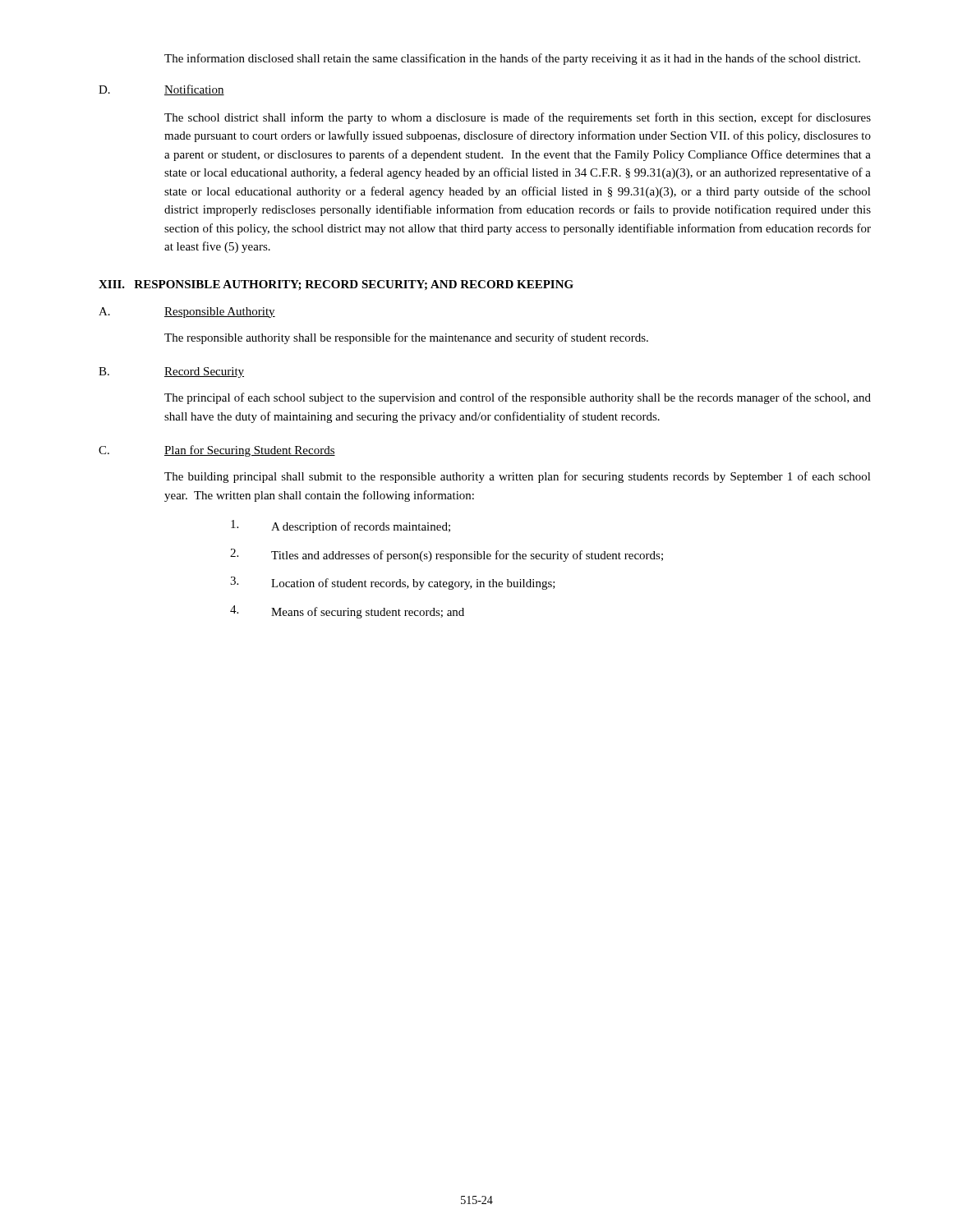Locate the text block starting "The principal of each school subject to"
This screenshot has height=1232, width=953.
coord(518,407)
